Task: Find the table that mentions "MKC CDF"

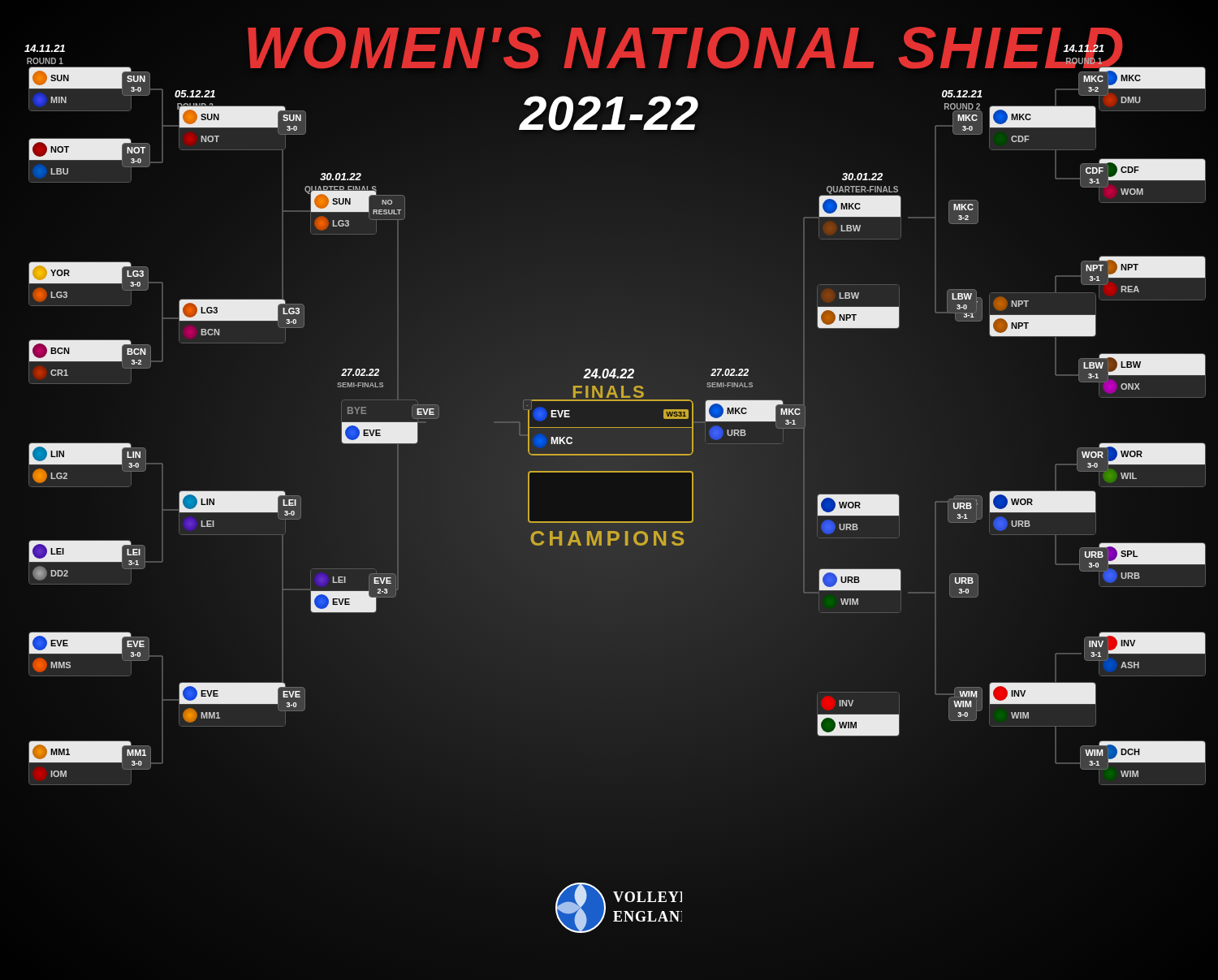Action: (1043, 128)
